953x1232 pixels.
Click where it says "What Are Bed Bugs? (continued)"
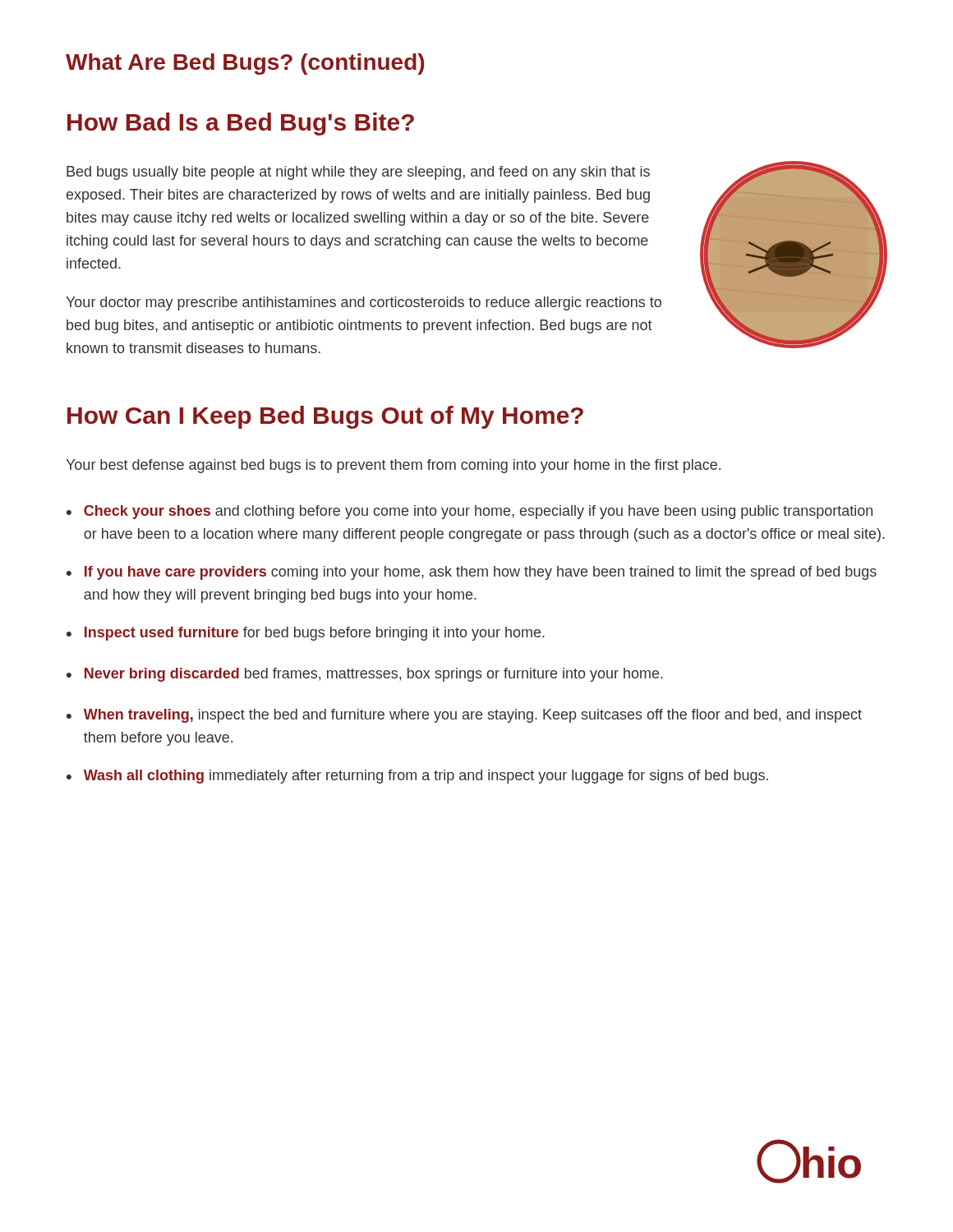pos(245,64)
